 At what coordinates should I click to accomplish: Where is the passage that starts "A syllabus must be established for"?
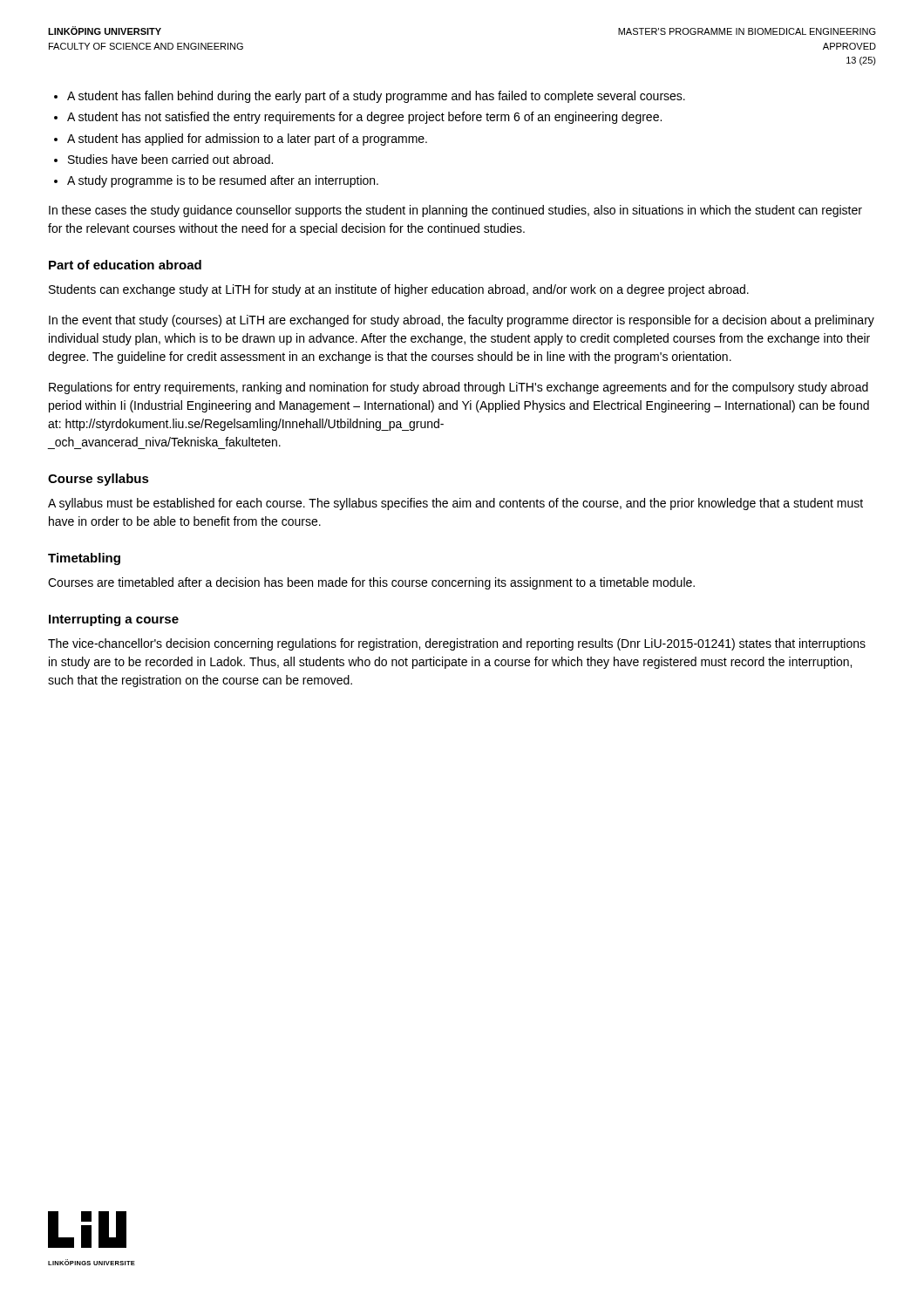click(462, 513)
